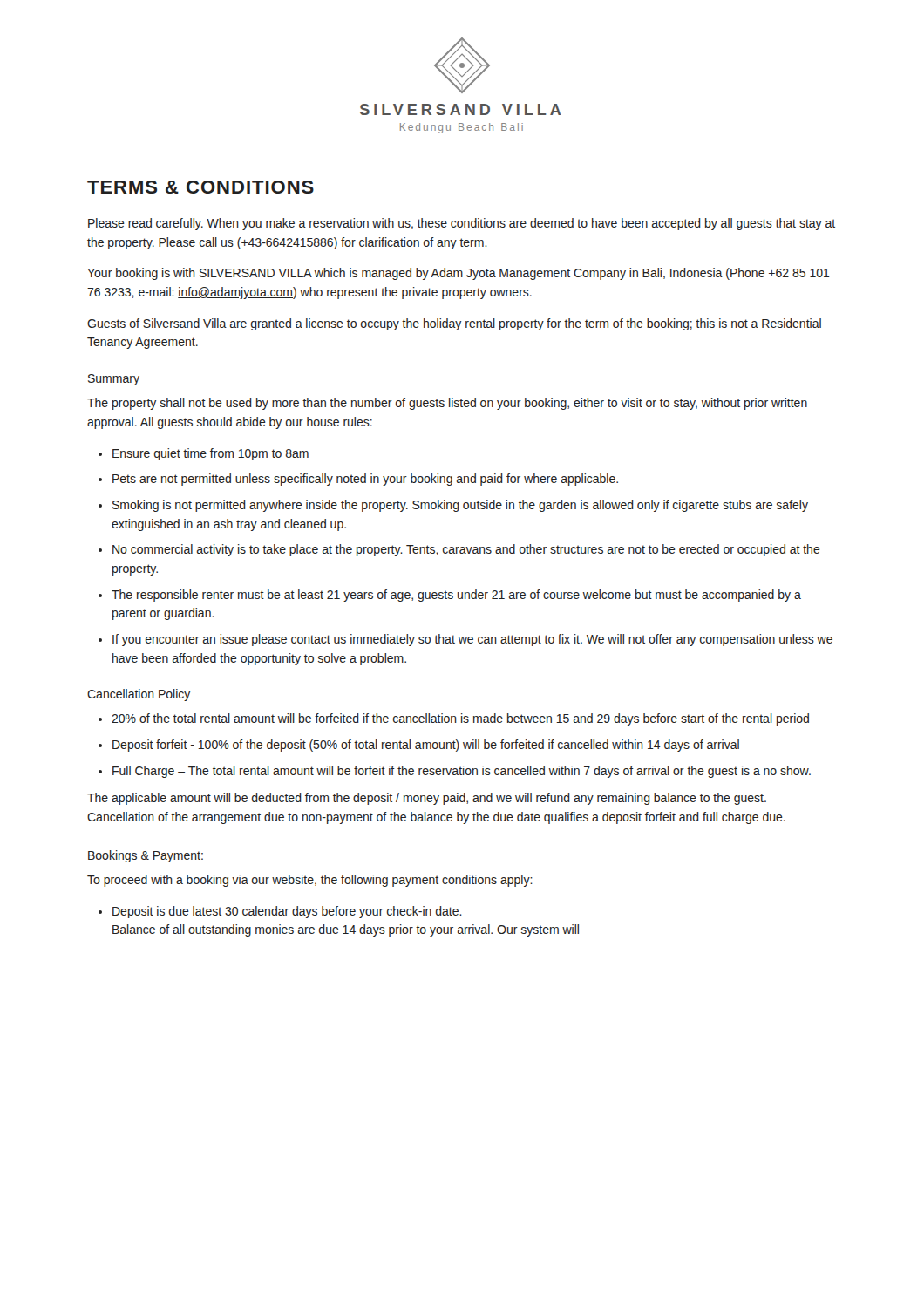Point to the text starting "Bookings & Payment:"
The width and height of the screenshot is (924, 1308).
pyautogui.click(x=145, y=855)
